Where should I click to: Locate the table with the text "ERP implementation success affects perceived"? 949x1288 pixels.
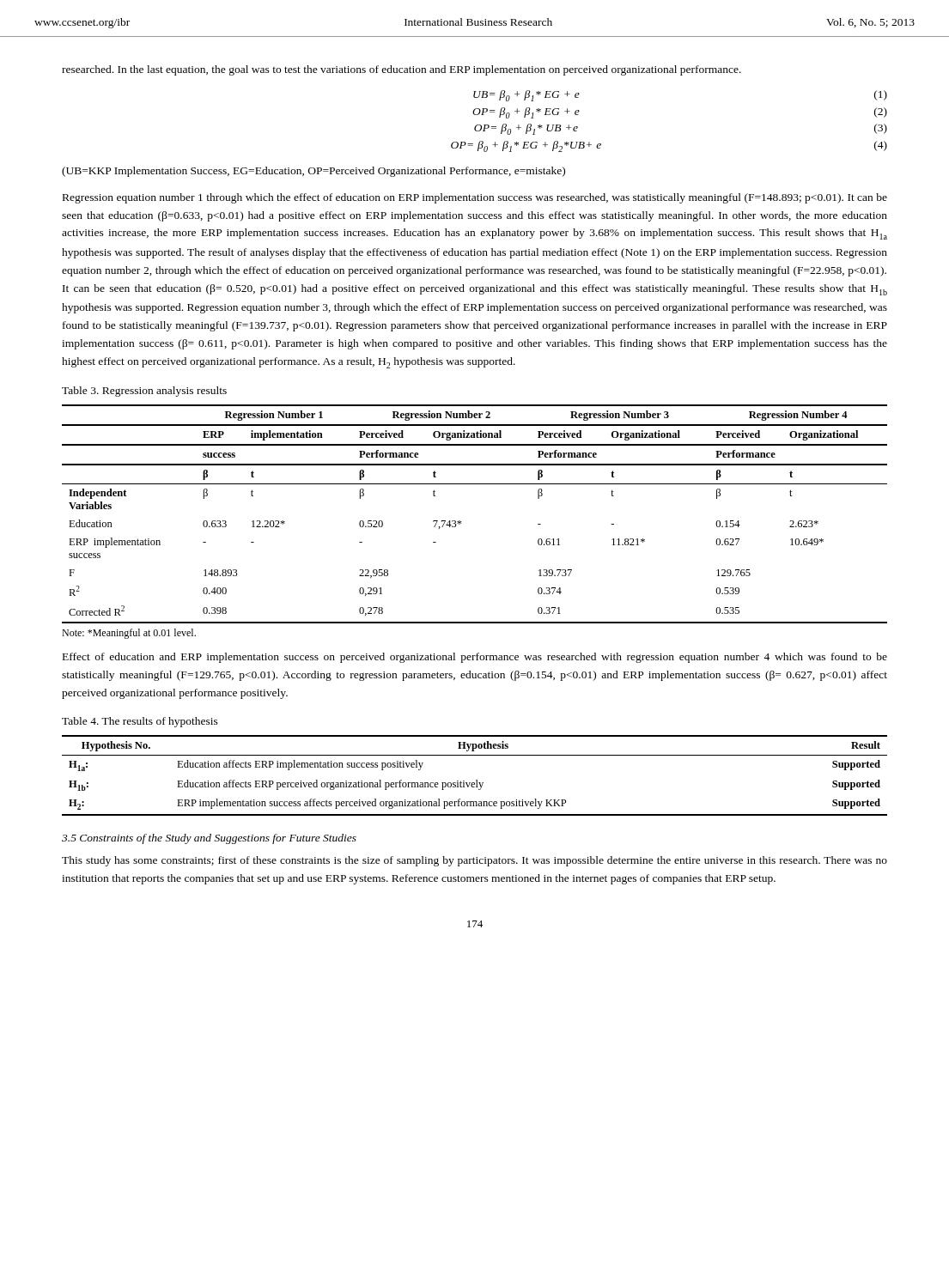(x=474, y=775)
